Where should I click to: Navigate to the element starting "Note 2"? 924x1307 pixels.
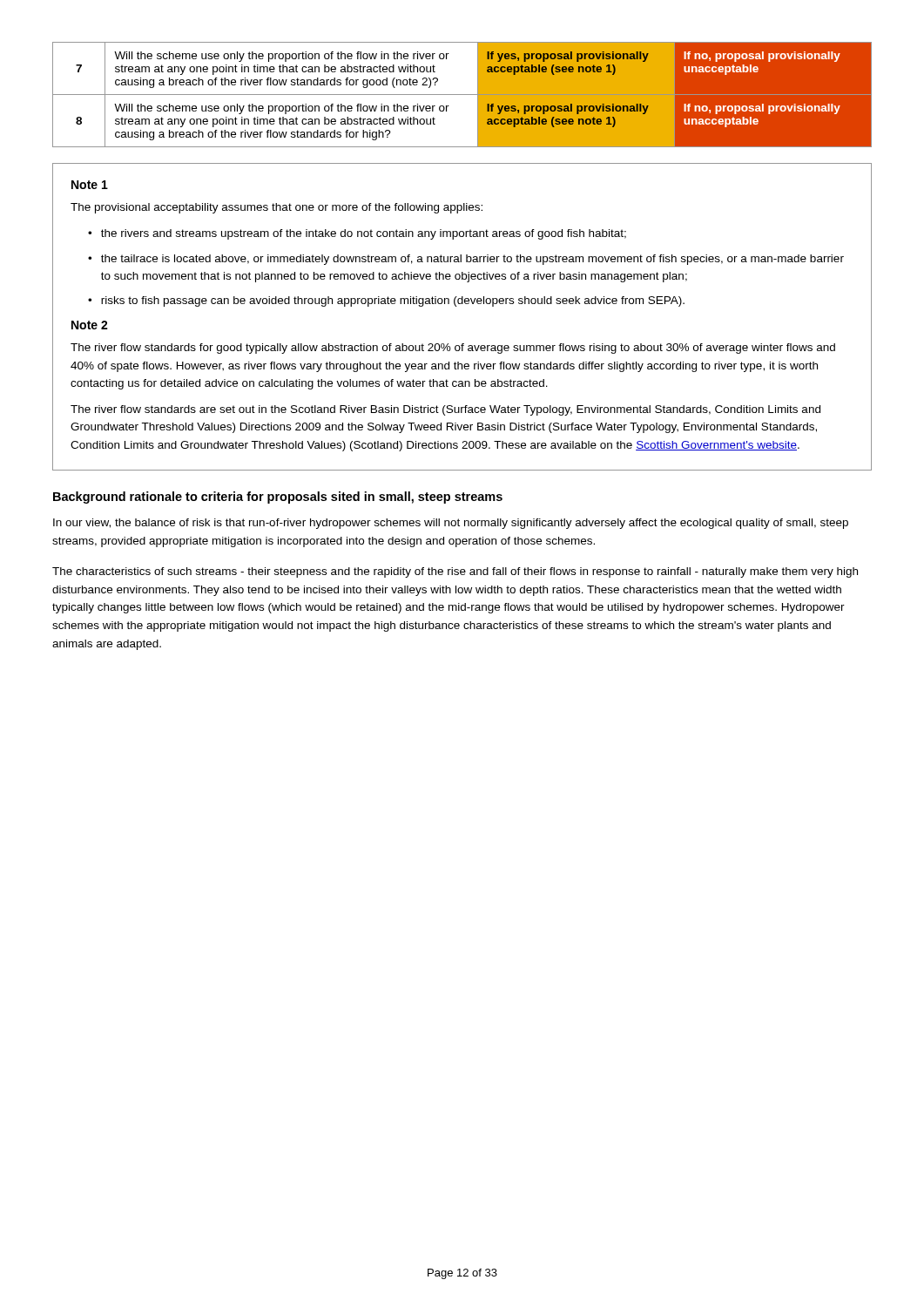point(89,325)
